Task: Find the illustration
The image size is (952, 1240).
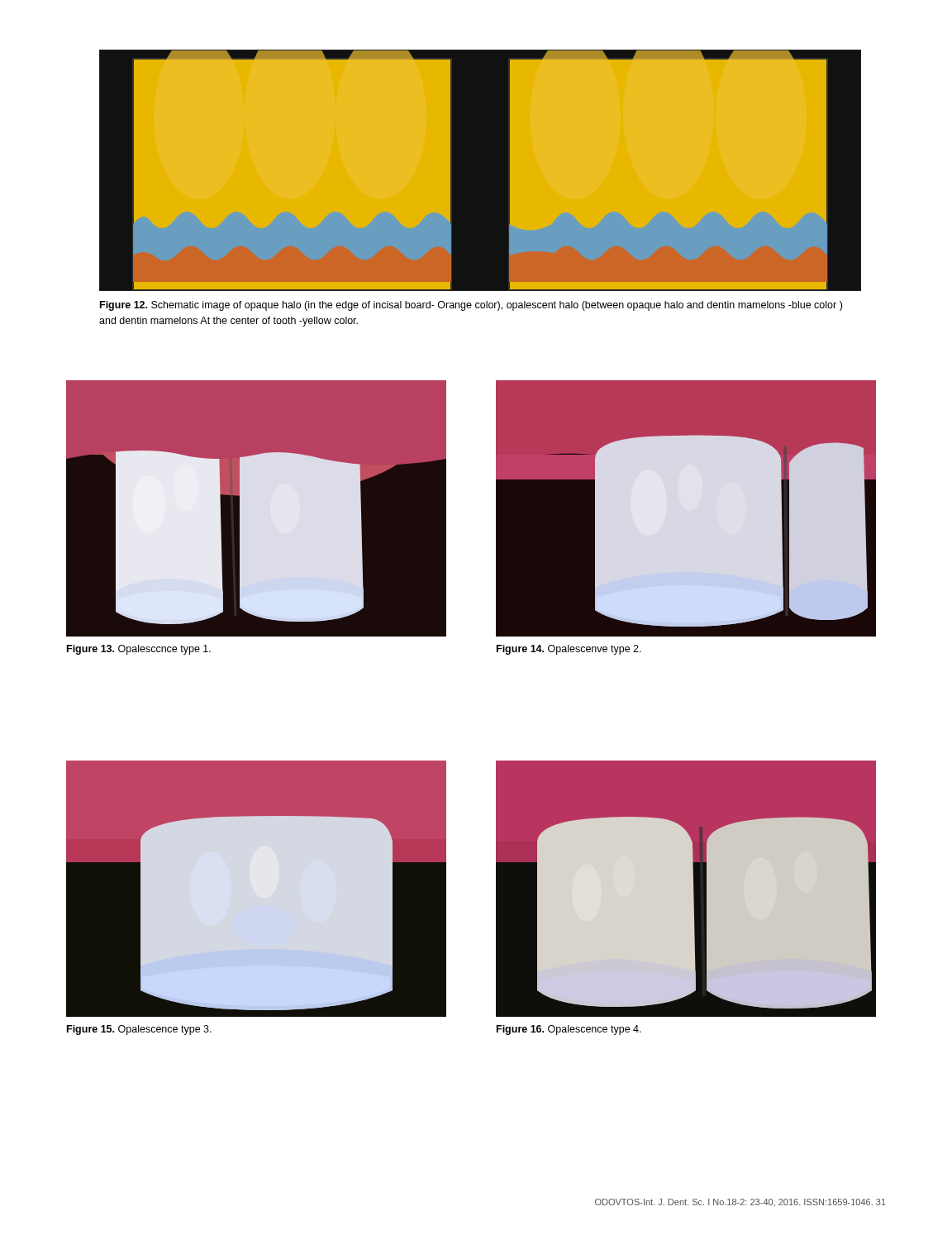Action: click(x=479, y=170)
